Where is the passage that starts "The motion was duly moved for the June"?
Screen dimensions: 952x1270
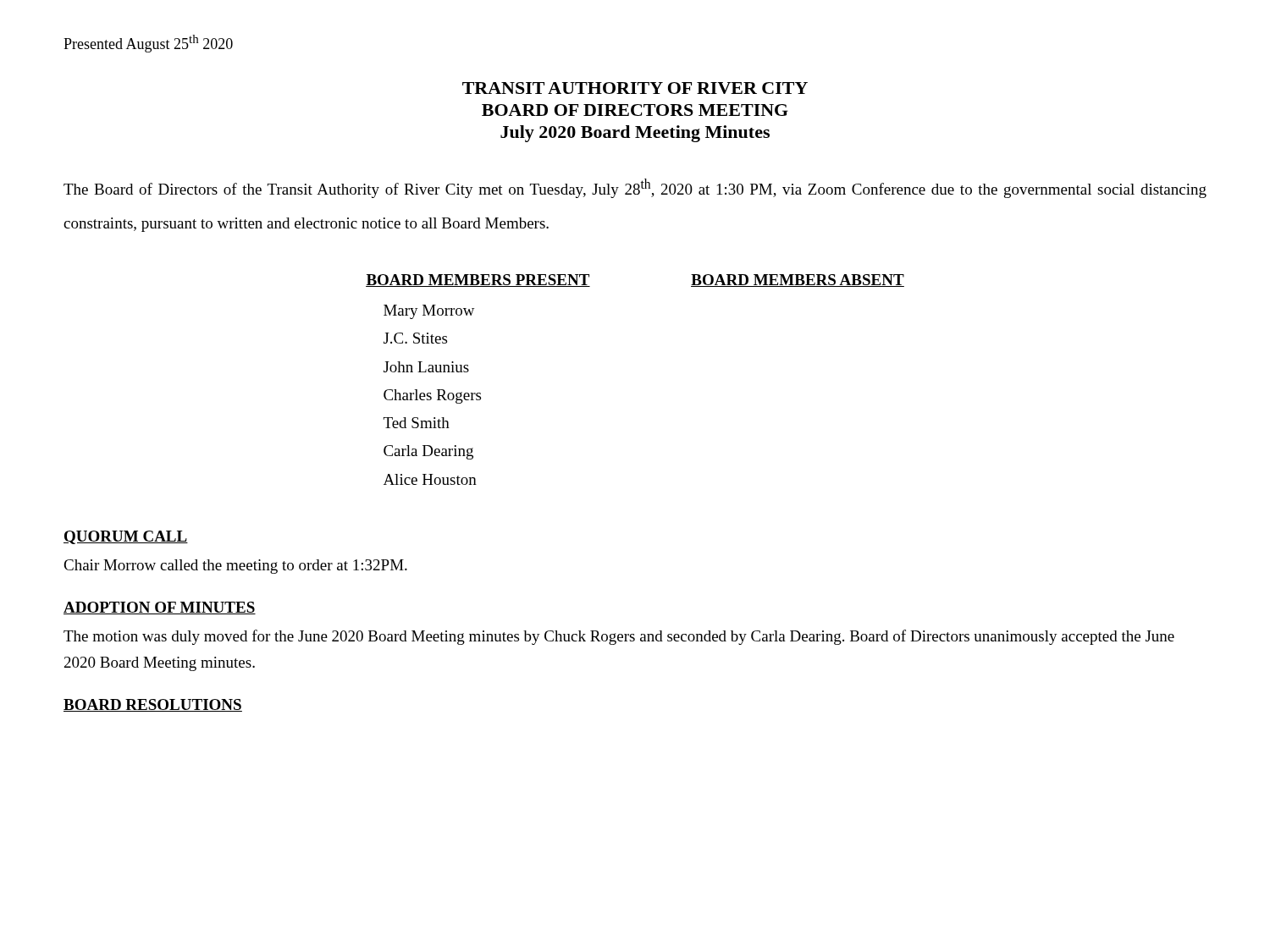point(619,649)
